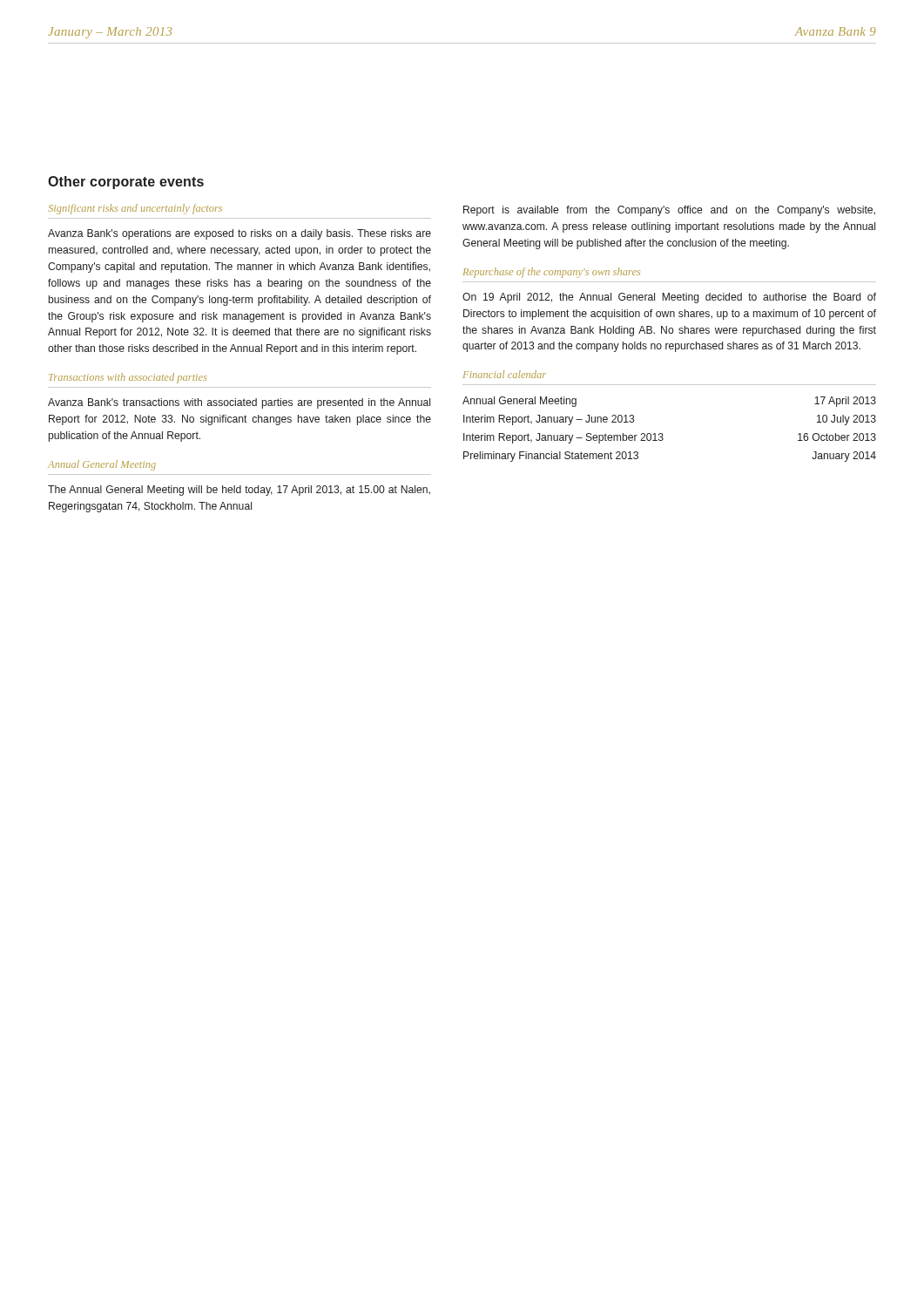This screenshot has height=1307, width=924.
Task: Click on the text block containing "Report is available from the Company's office and"
Action: click(x=669, y=226)
